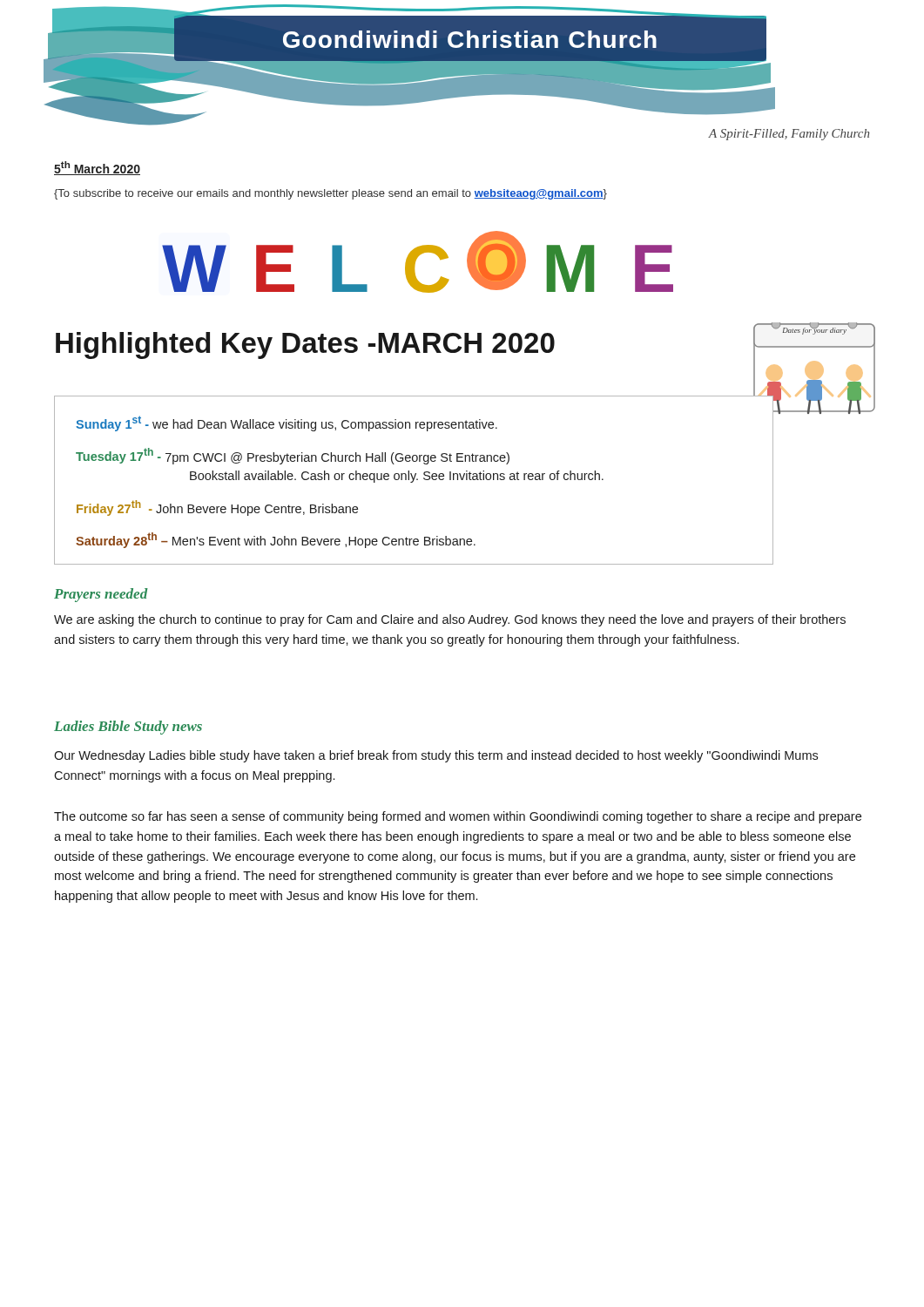The height and width of the screenshot is (1307, 924).
Task: Click on the text block starting "Prayers needed"
Action: pyautogui.click(x=101, y=594)
